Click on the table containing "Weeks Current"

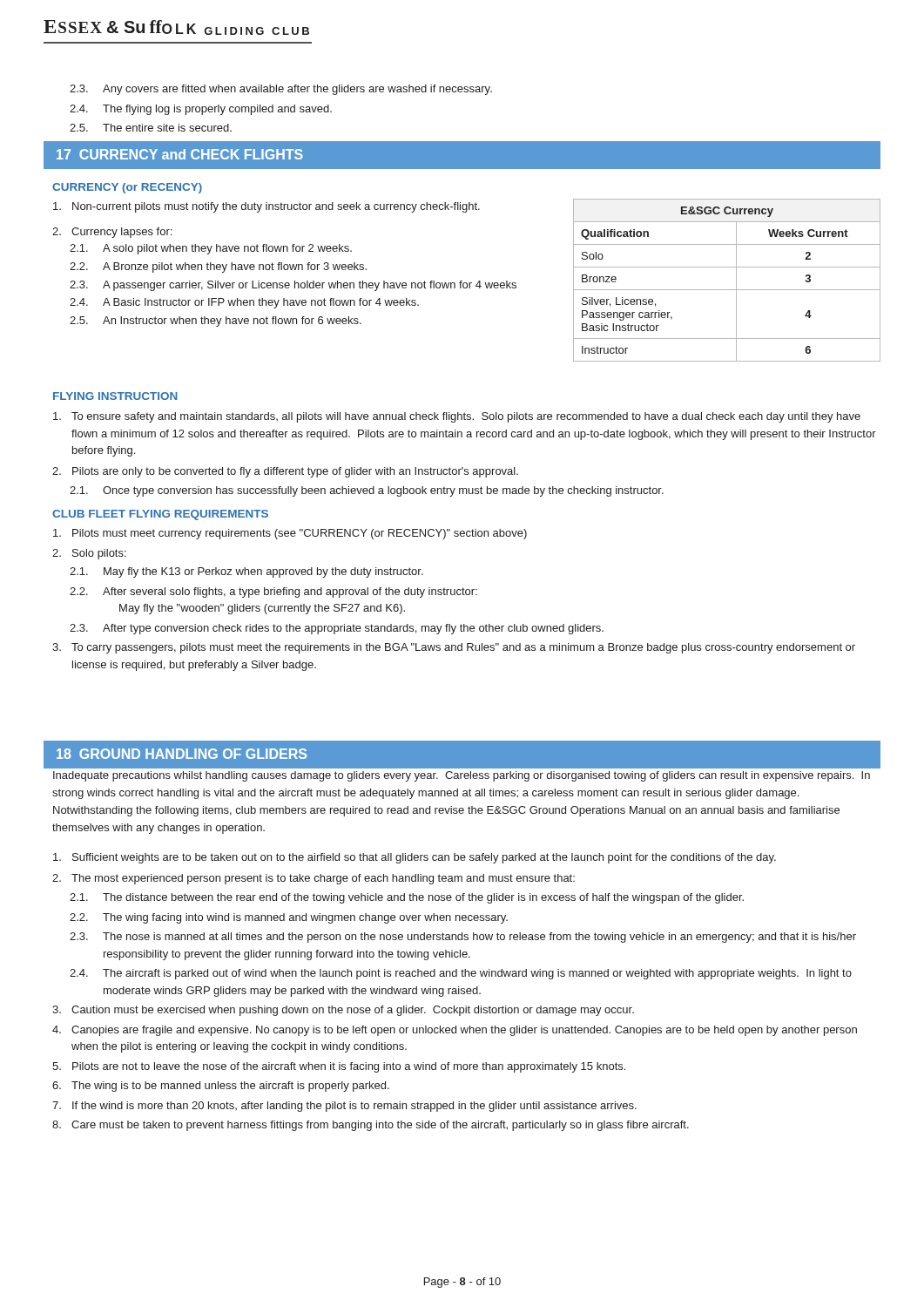click(x=727, y=280)
